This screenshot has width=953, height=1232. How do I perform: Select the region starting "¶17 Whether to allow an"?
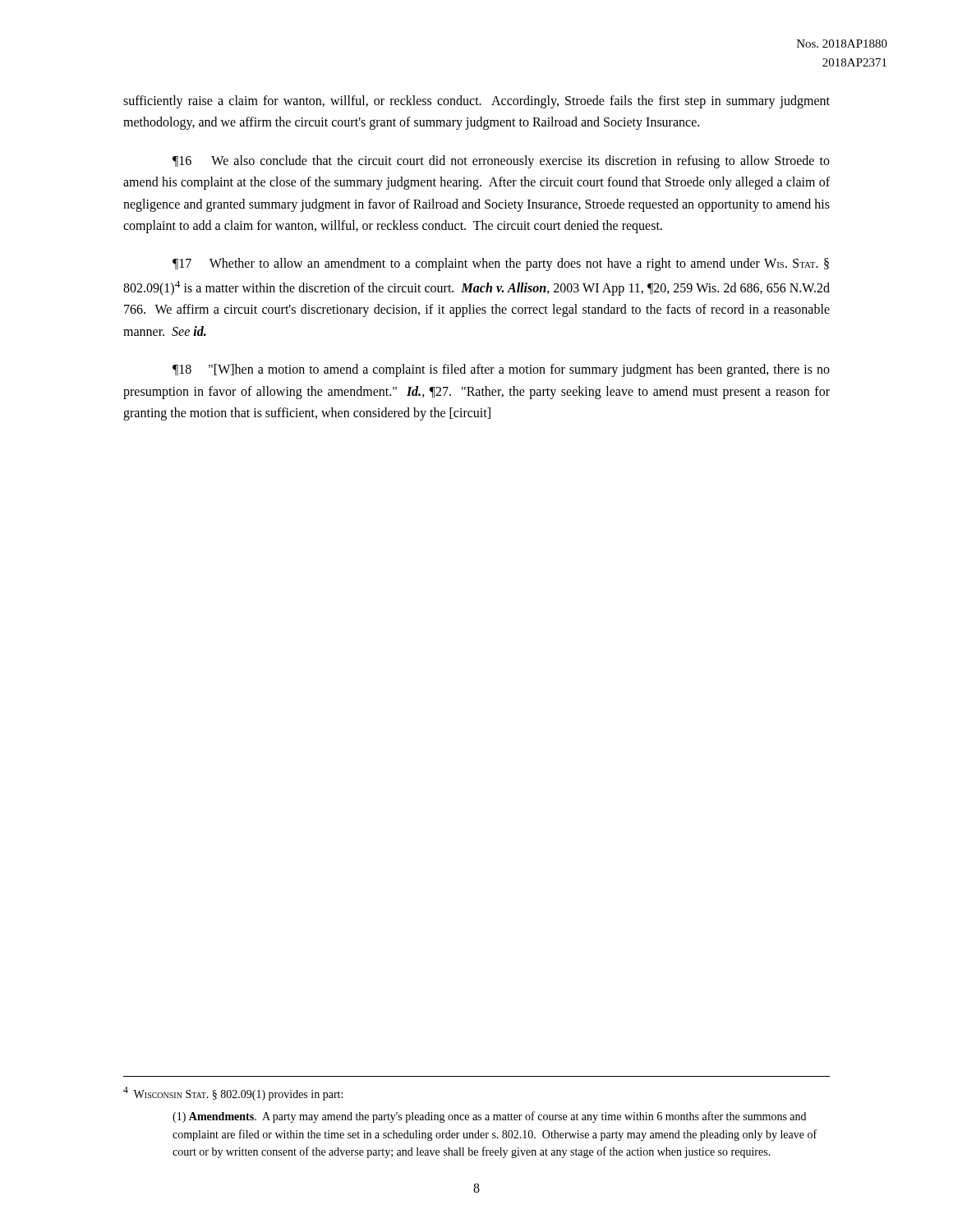coord(476,297)
